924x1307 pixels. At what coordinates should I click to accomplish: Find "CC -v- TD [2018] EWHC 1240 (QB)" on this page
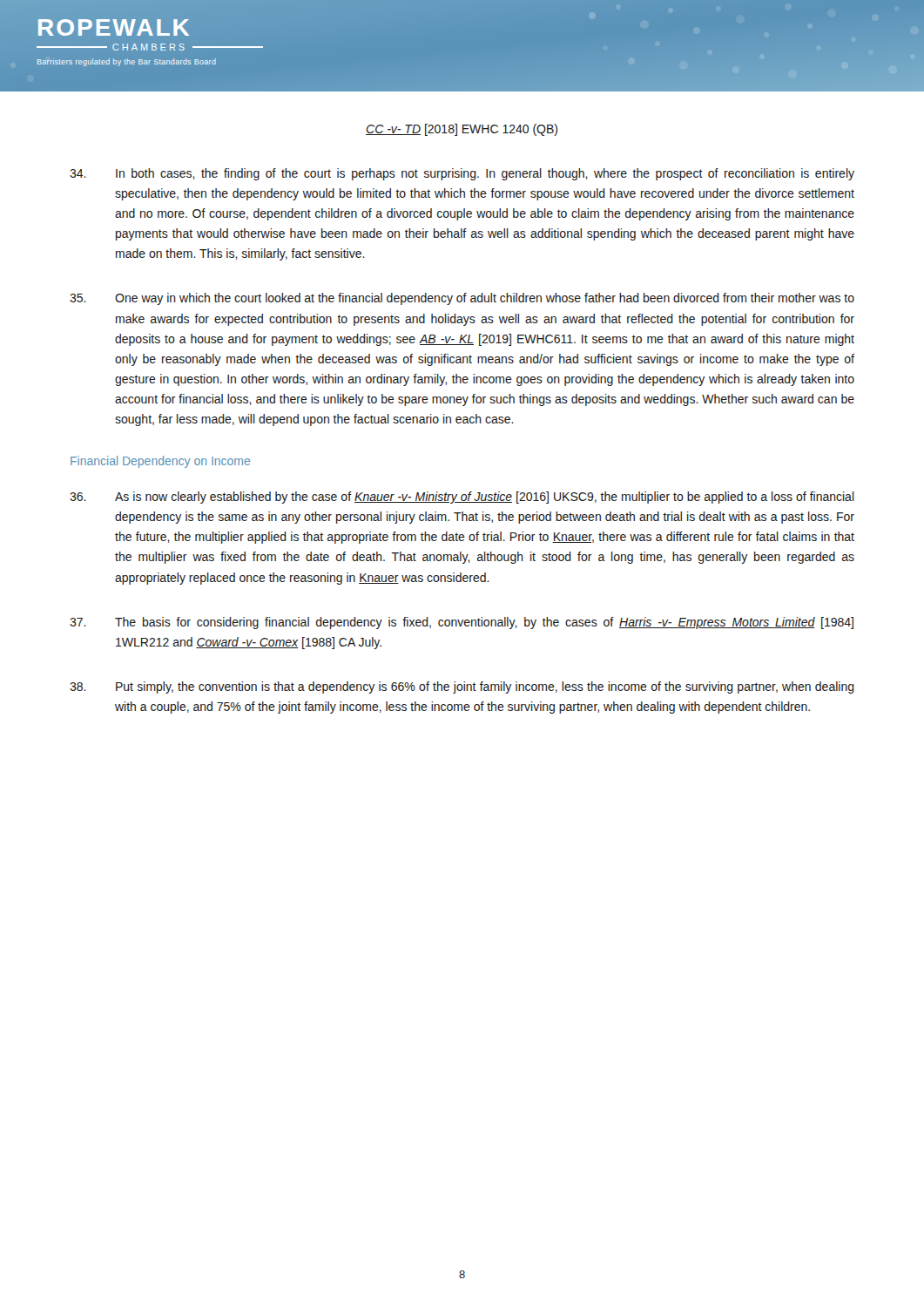462,129
